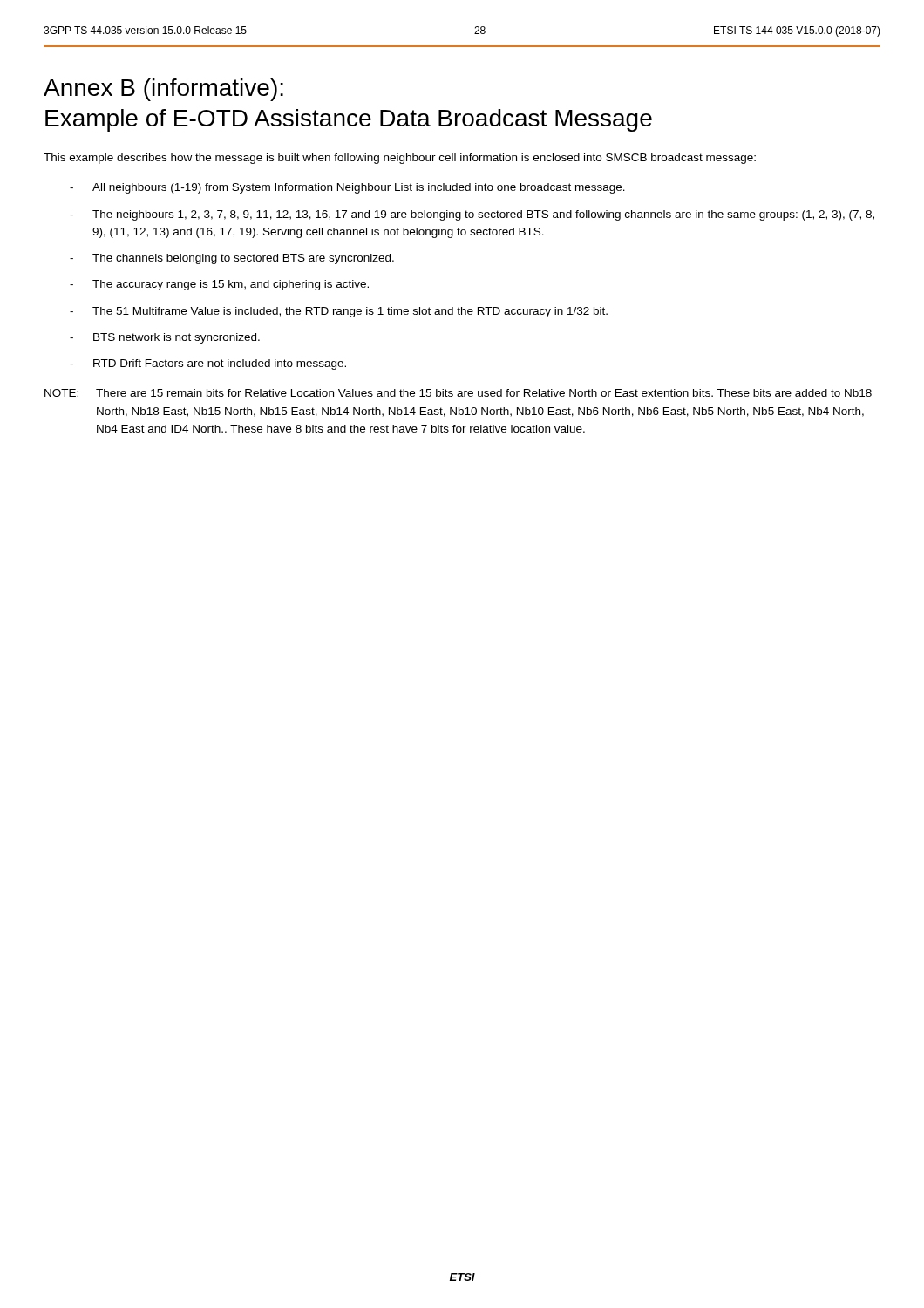The image size is (924, 1308).
Task: Point to the block beginning "- RTD Drift Factors are not included"
Action: 208,364
